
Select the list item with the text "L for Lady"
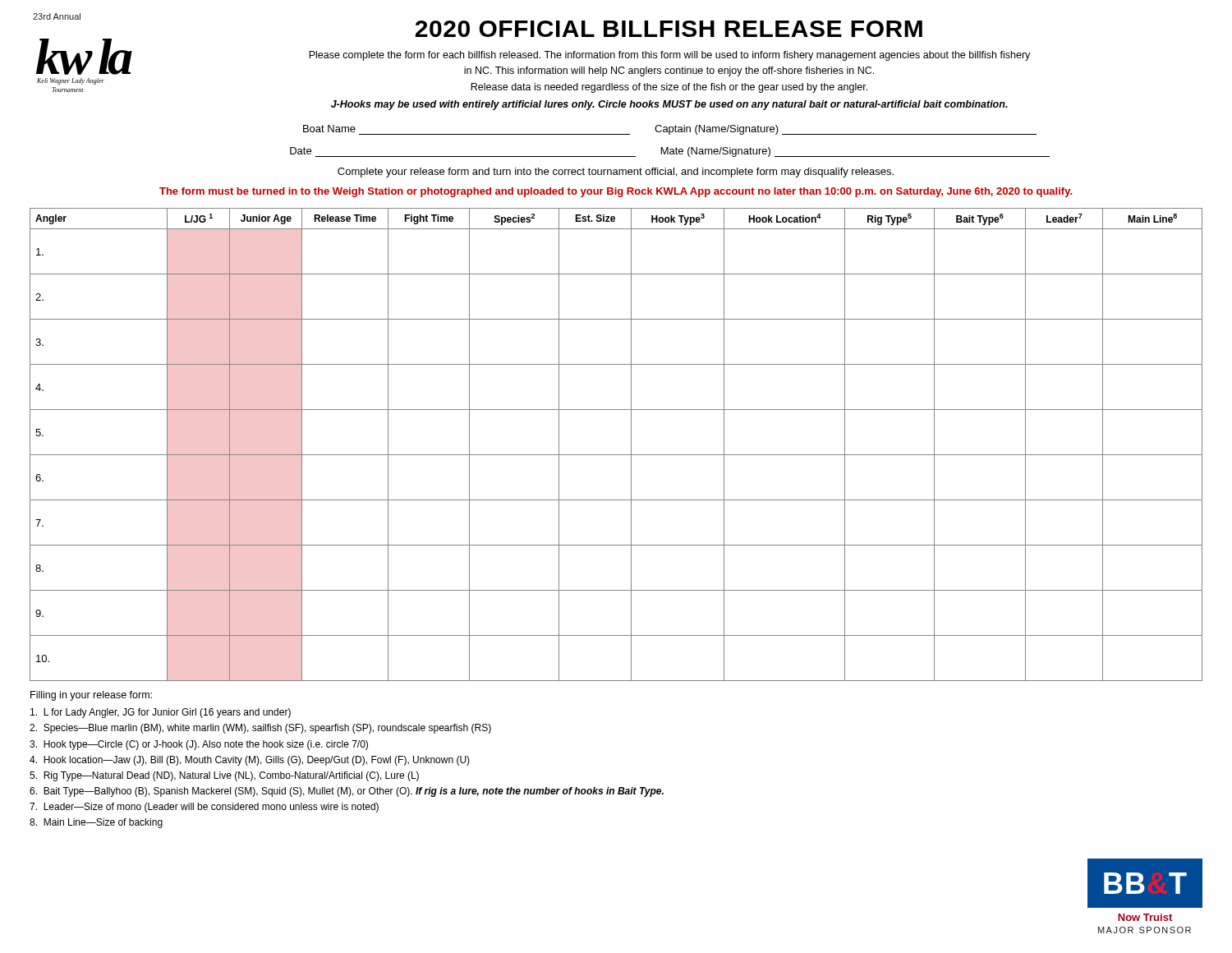pyautogui.click(x=160, y=712)
